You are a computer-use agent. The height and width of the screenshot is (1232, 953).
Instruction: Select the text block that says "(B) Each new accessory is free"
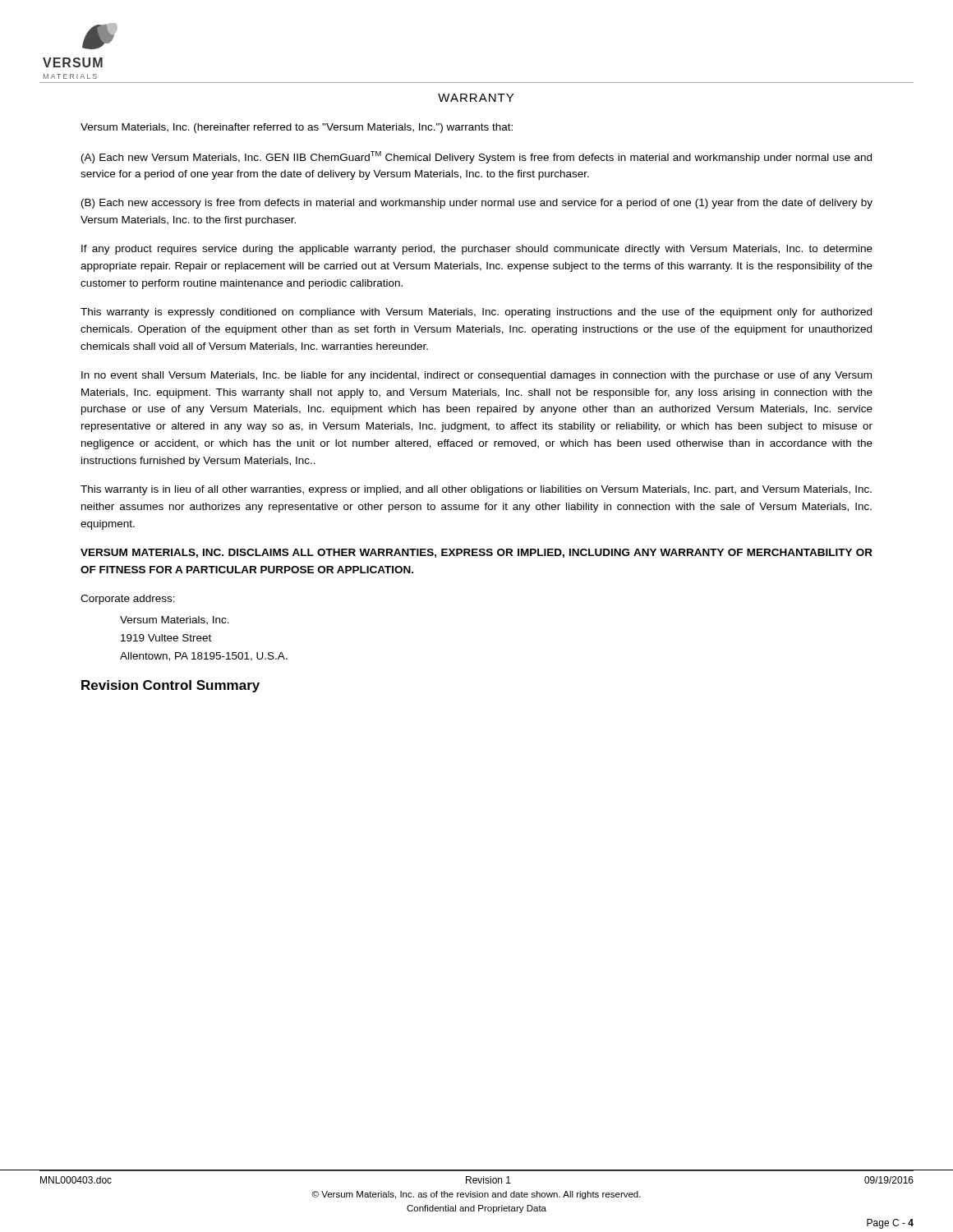(476, 211)
